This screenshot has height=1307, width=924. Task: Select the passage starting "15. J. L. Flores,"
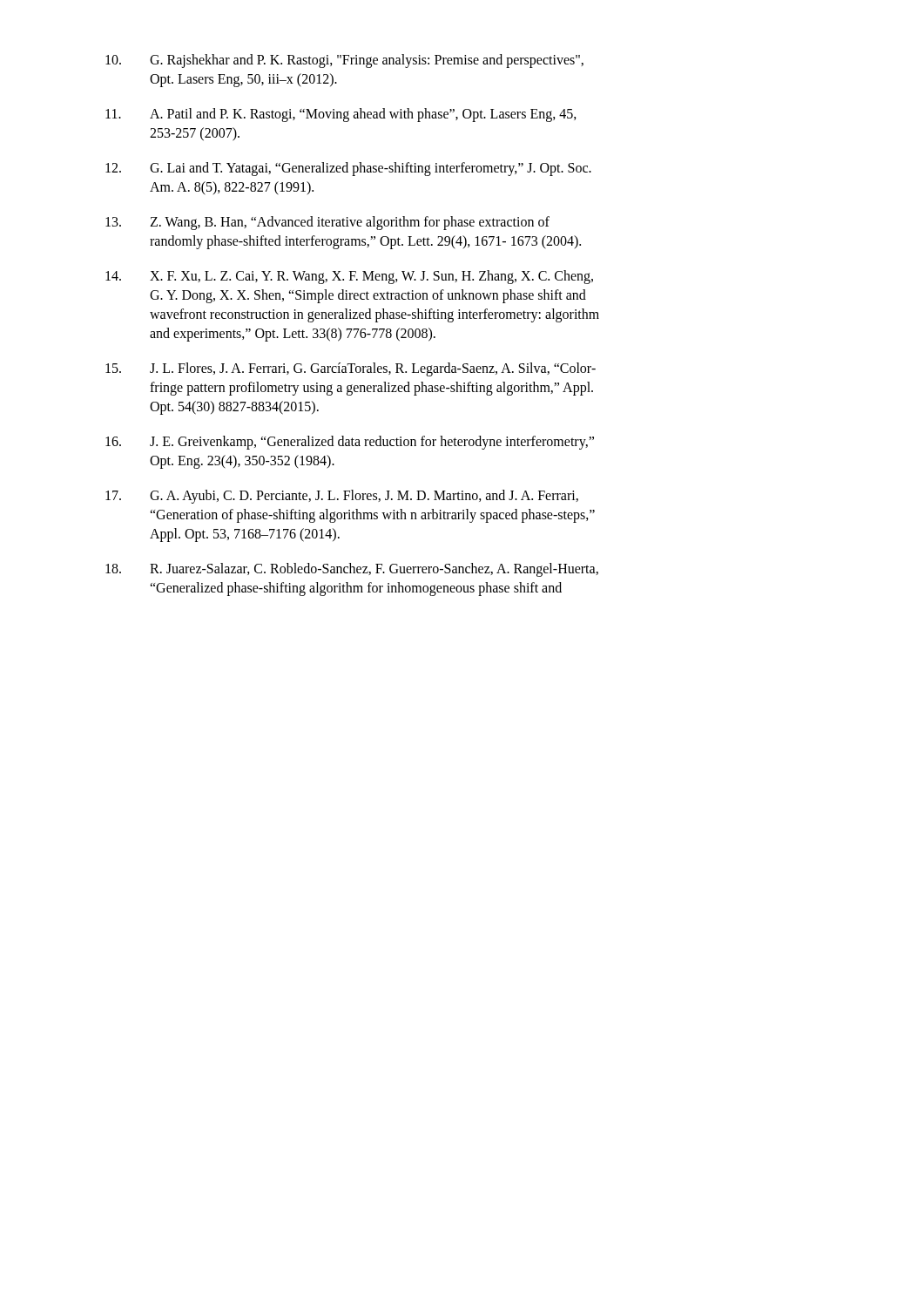click(462, 388)
